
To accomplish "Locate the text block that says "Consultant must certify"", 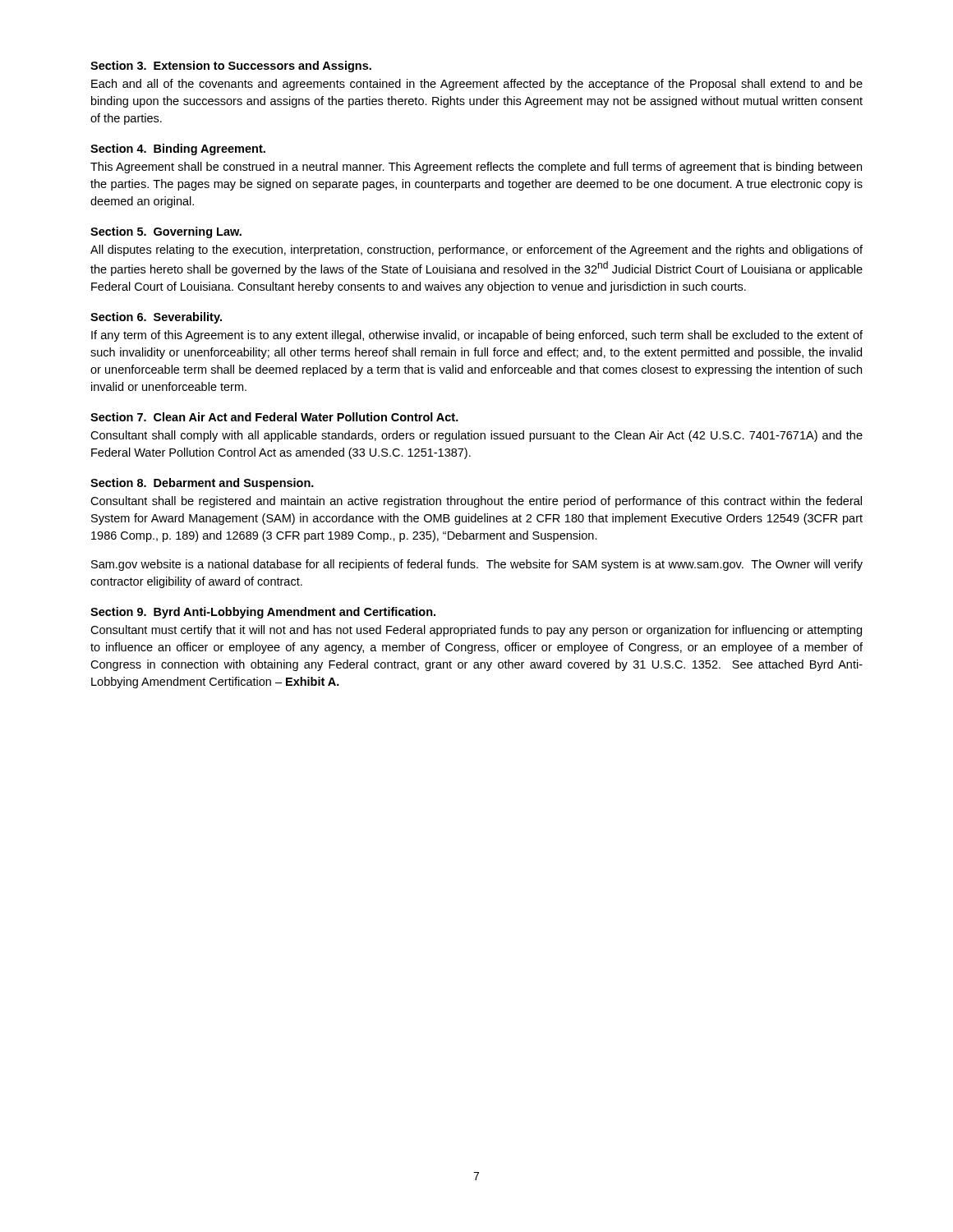I will (x=476, y=656).
